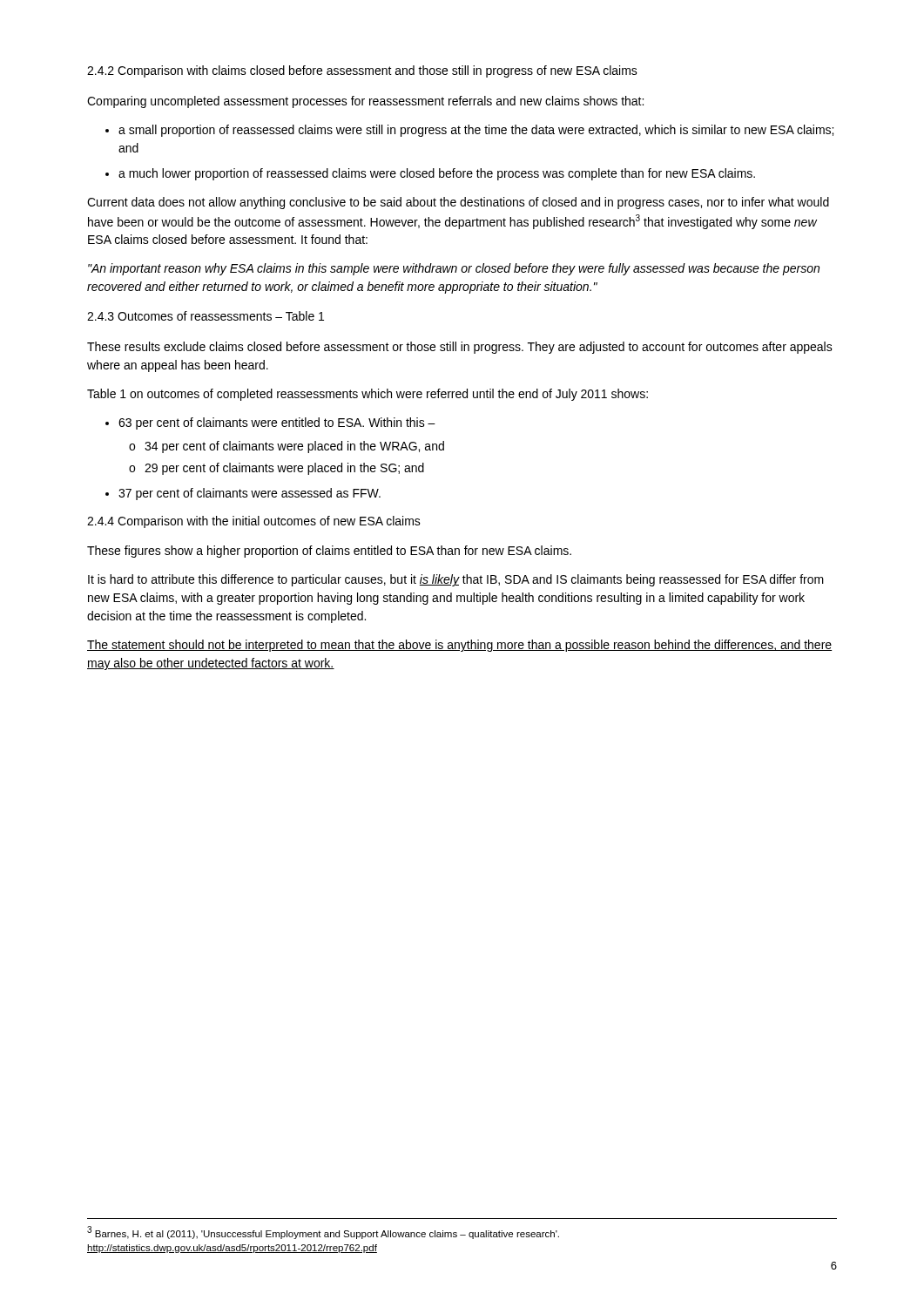This screenshot has height=1307, width=924.
Task: Click on the list item that reads "a small proportion of reassessed claims were"
Action: [477, 139]
